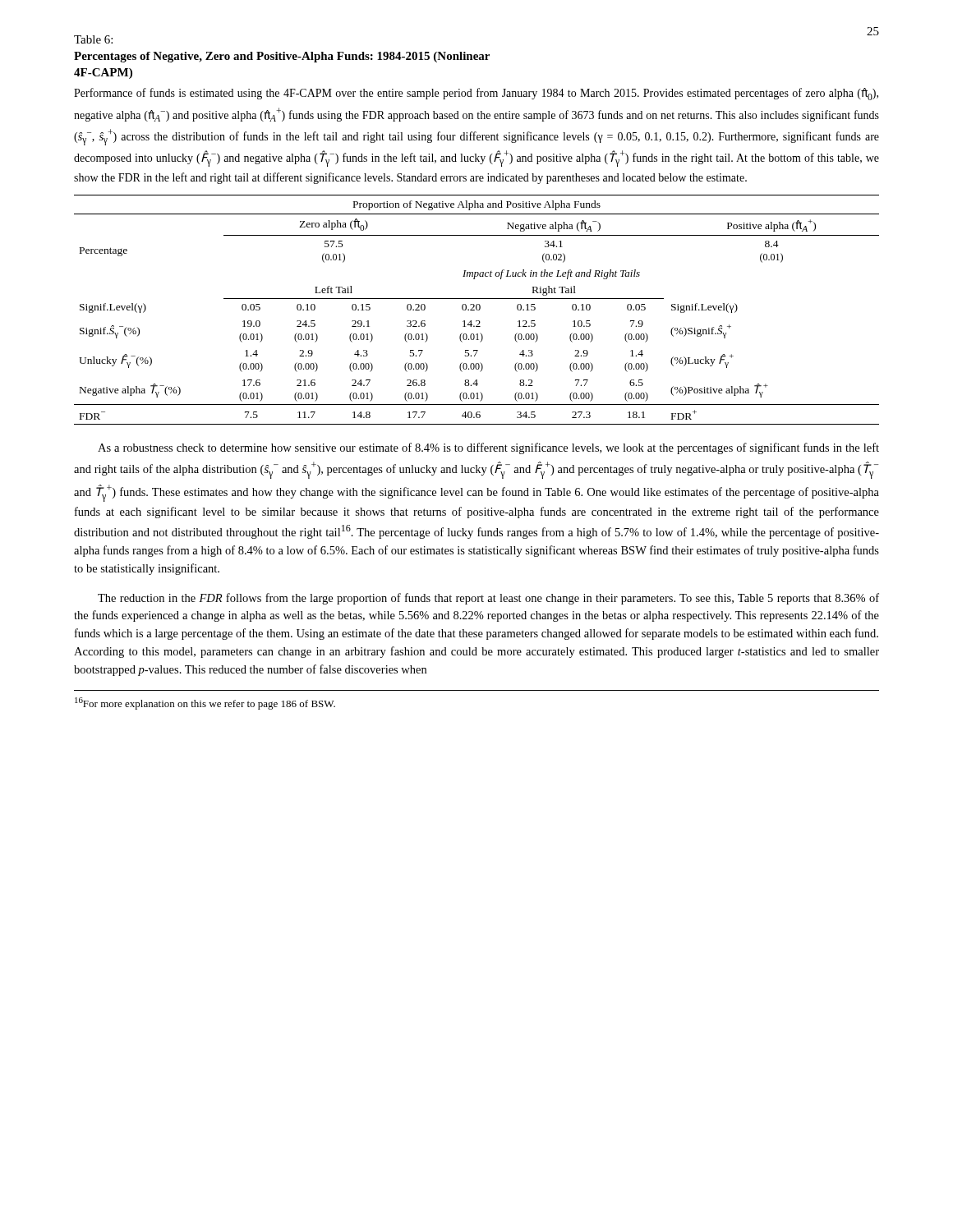The height and width of the screenshot is (1232, 953).
Task: Navigate to the block starting "Performance of funds is estimated using"
Action: 476,135
